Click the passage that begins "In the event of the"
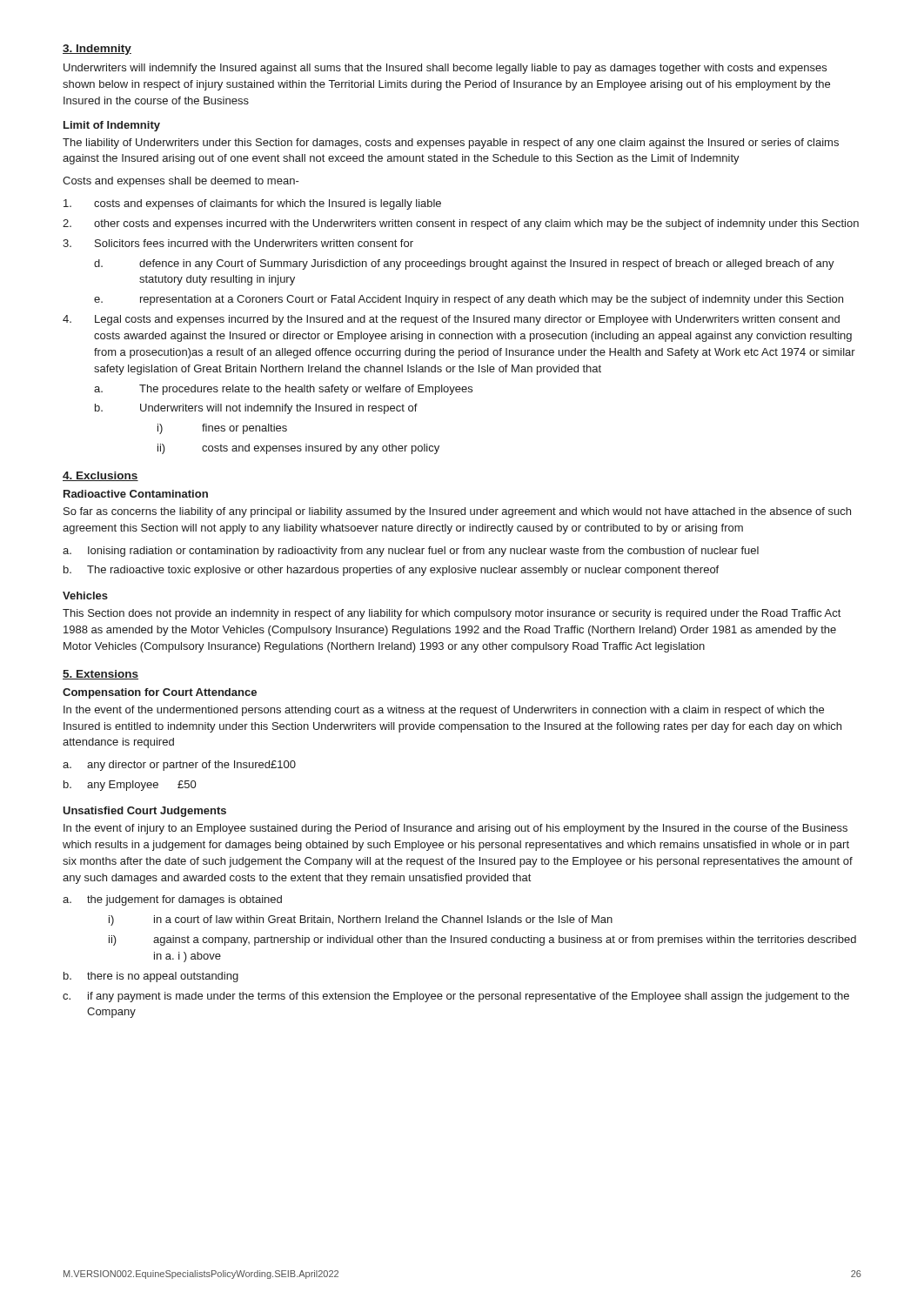Viewport: 924px width, 1305px height. pyautogui.click(x=462, y=726)
